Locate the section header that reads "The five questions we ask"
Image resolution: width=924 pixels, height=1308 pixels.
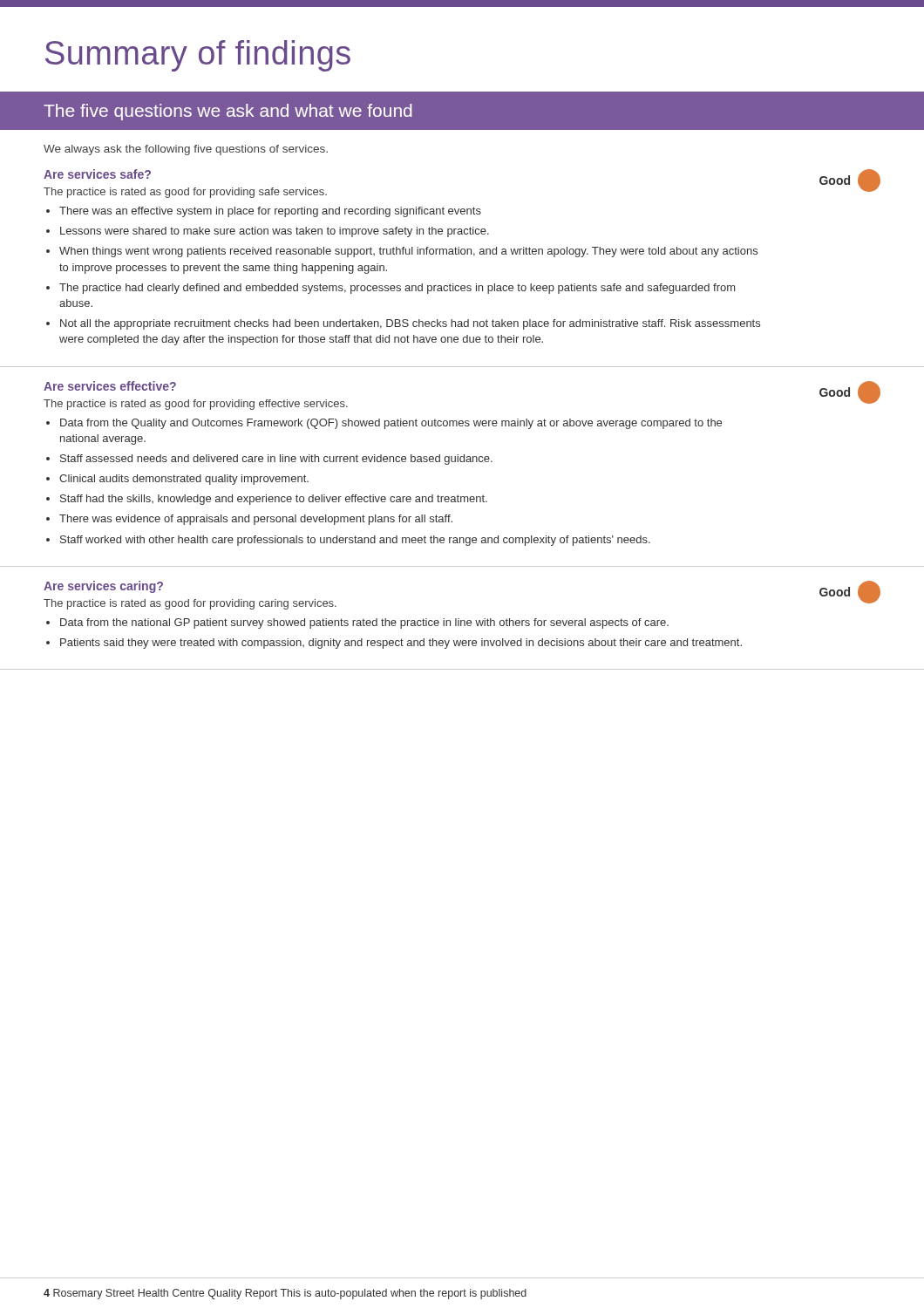tap(228, 110)
